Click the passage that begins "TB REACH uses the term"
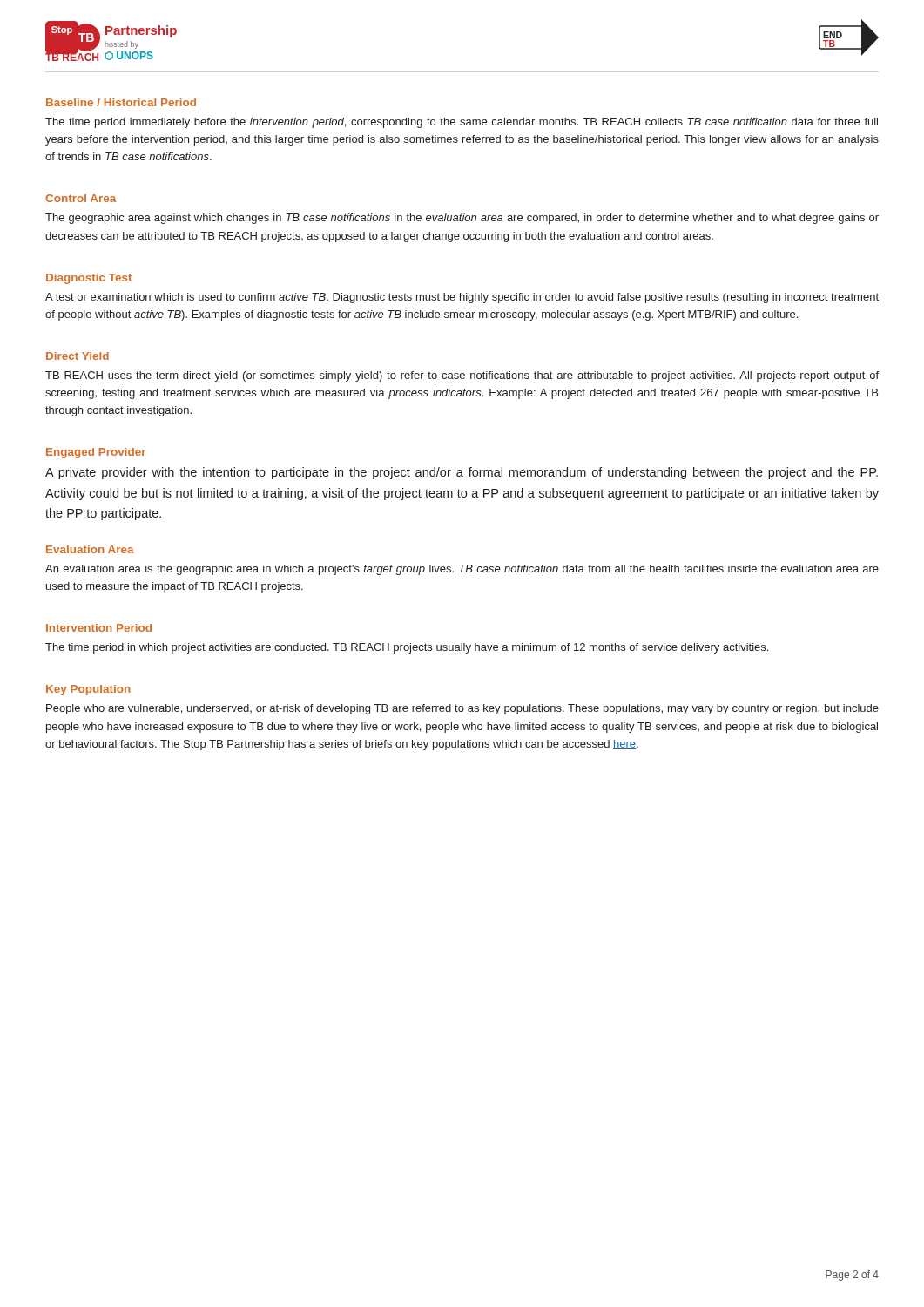Screen dimensions: 1307x924 [462, 393]
